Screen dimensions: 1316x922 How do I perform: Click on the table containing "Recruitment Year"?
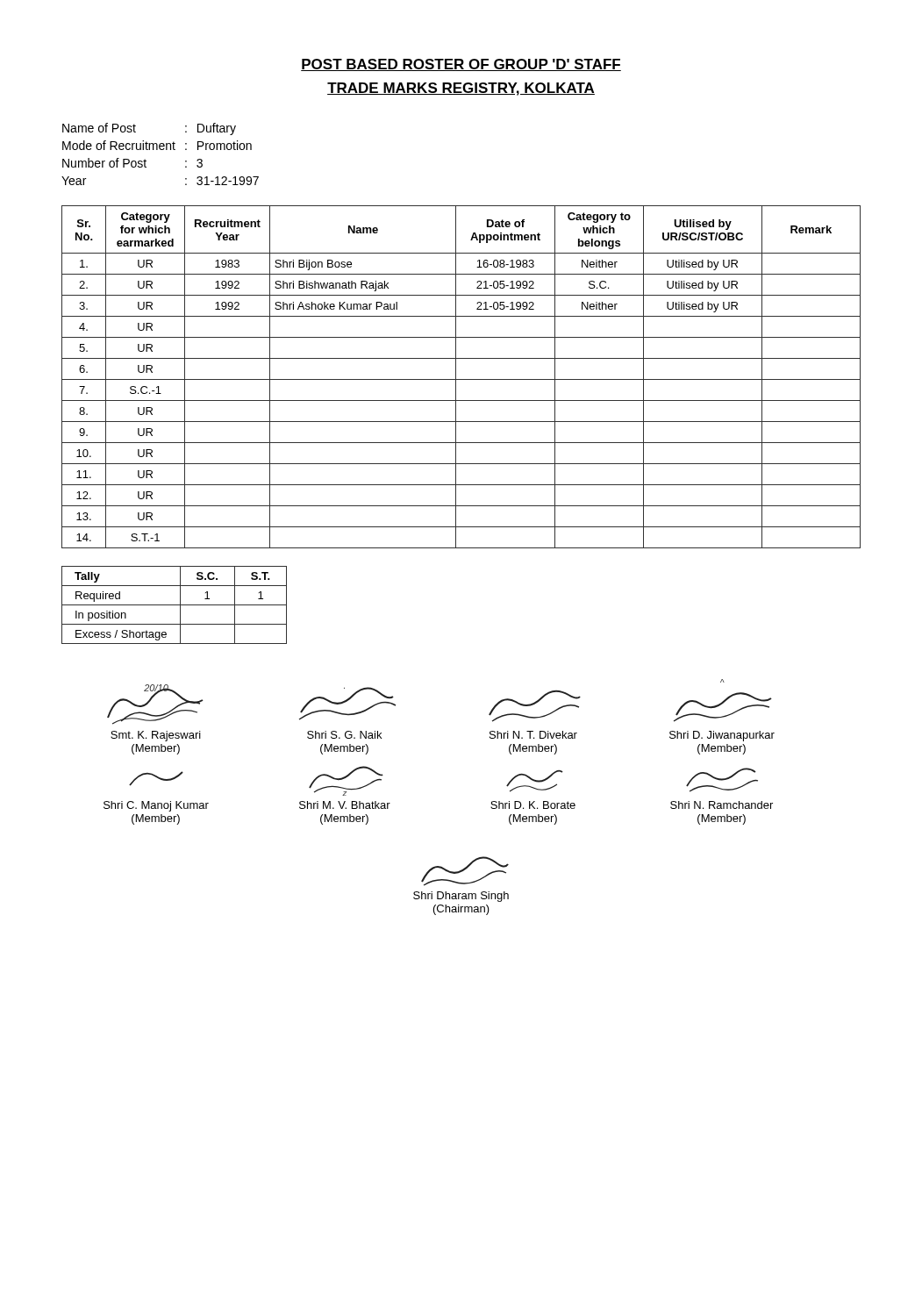461,377
